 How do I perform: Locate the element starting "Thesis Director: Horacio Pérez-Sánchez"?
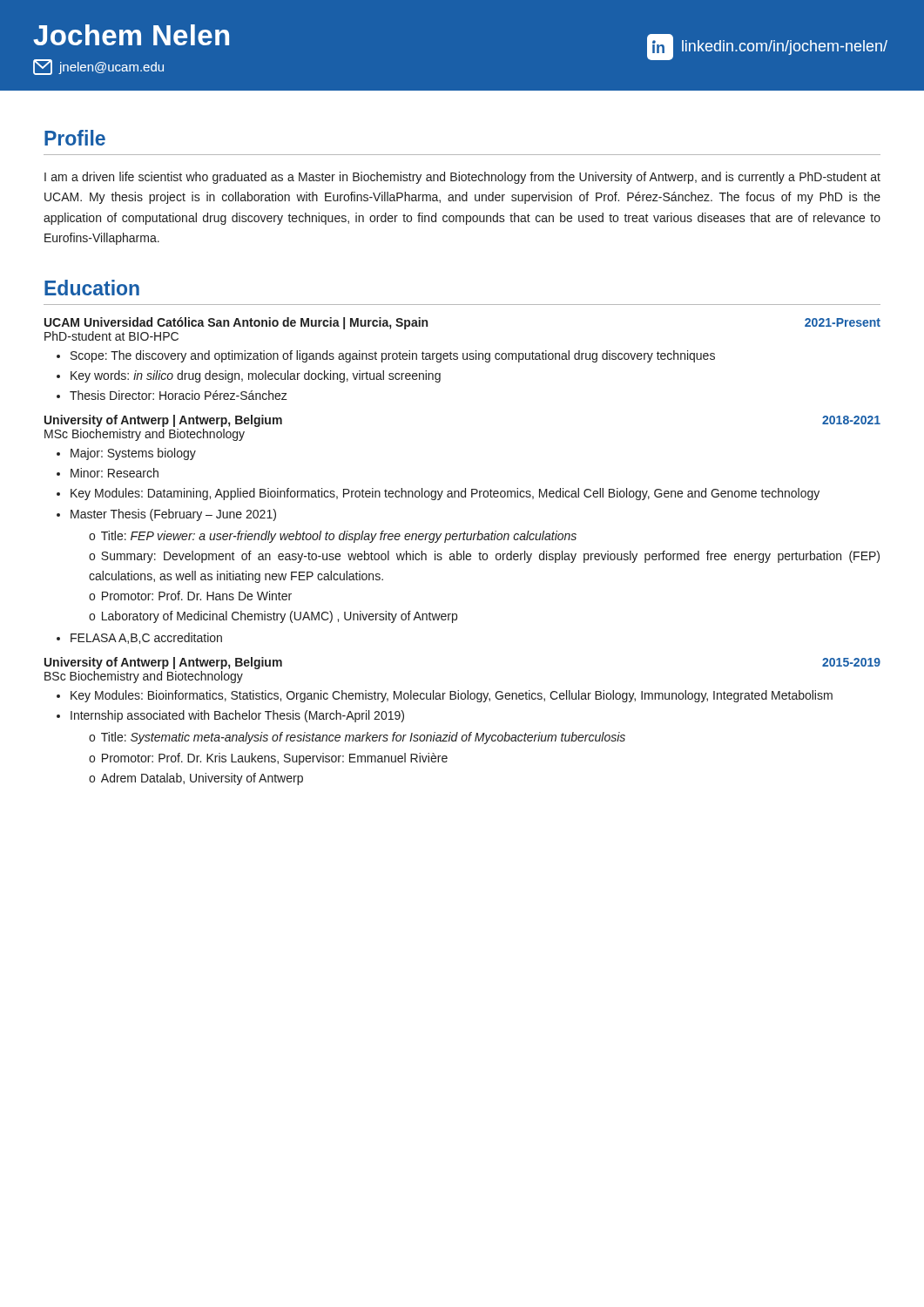178,396
